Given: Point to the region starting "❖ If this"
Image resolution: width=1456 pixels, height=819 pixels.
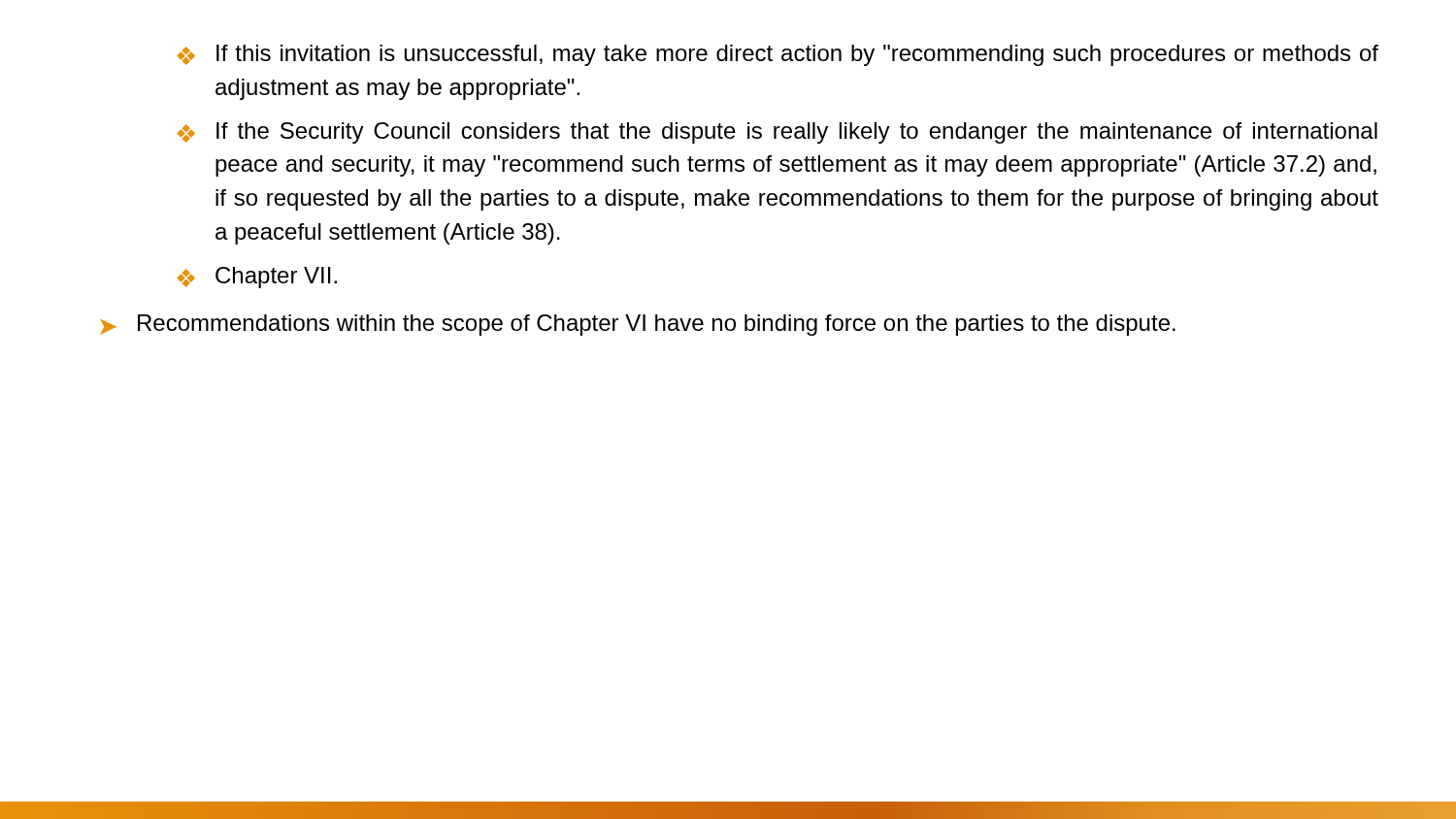Looking at the screenshot, I should [777, 71].
